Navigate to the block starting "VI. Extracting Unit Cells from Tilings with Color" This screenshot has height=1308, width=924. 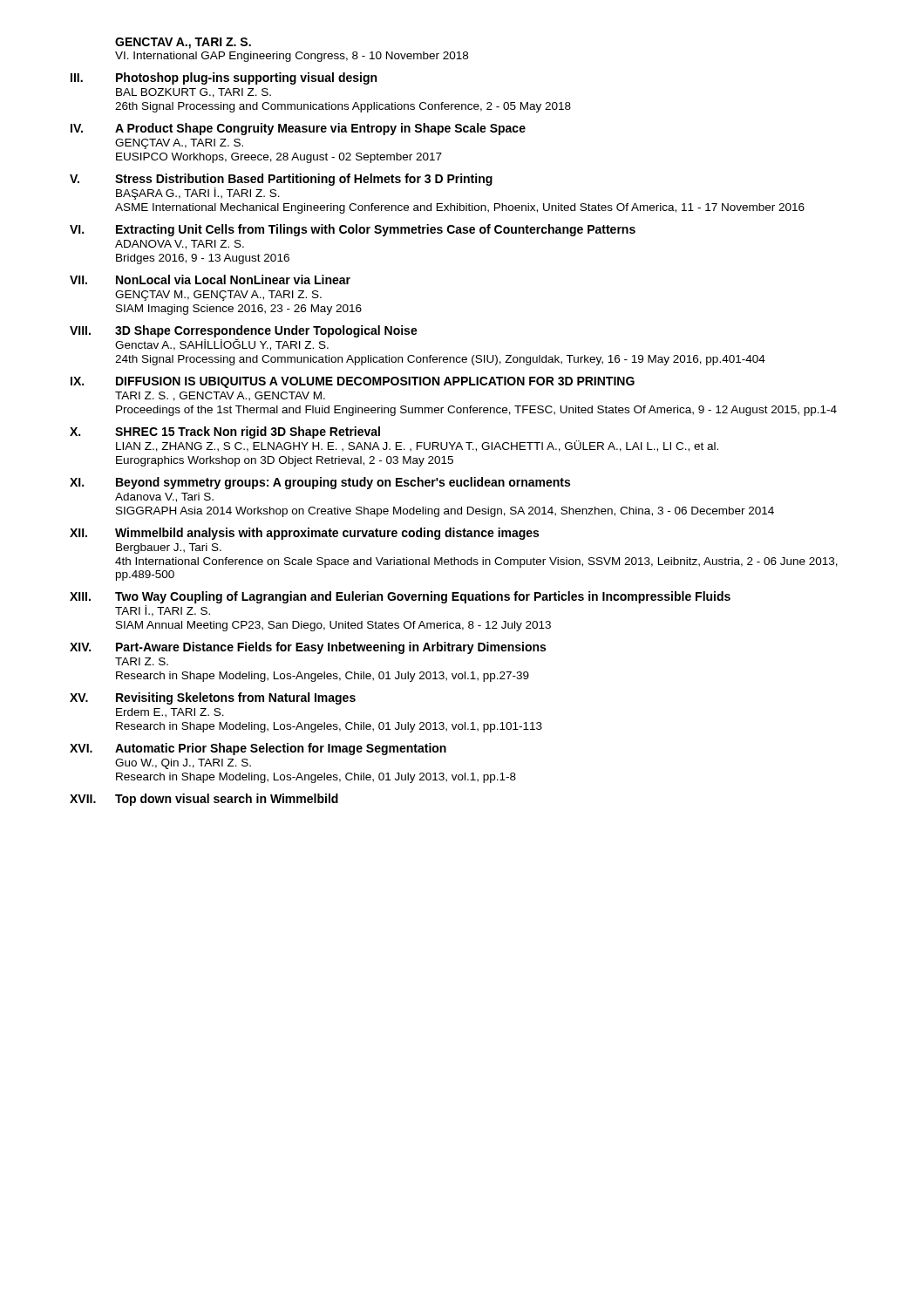point(466,243)
